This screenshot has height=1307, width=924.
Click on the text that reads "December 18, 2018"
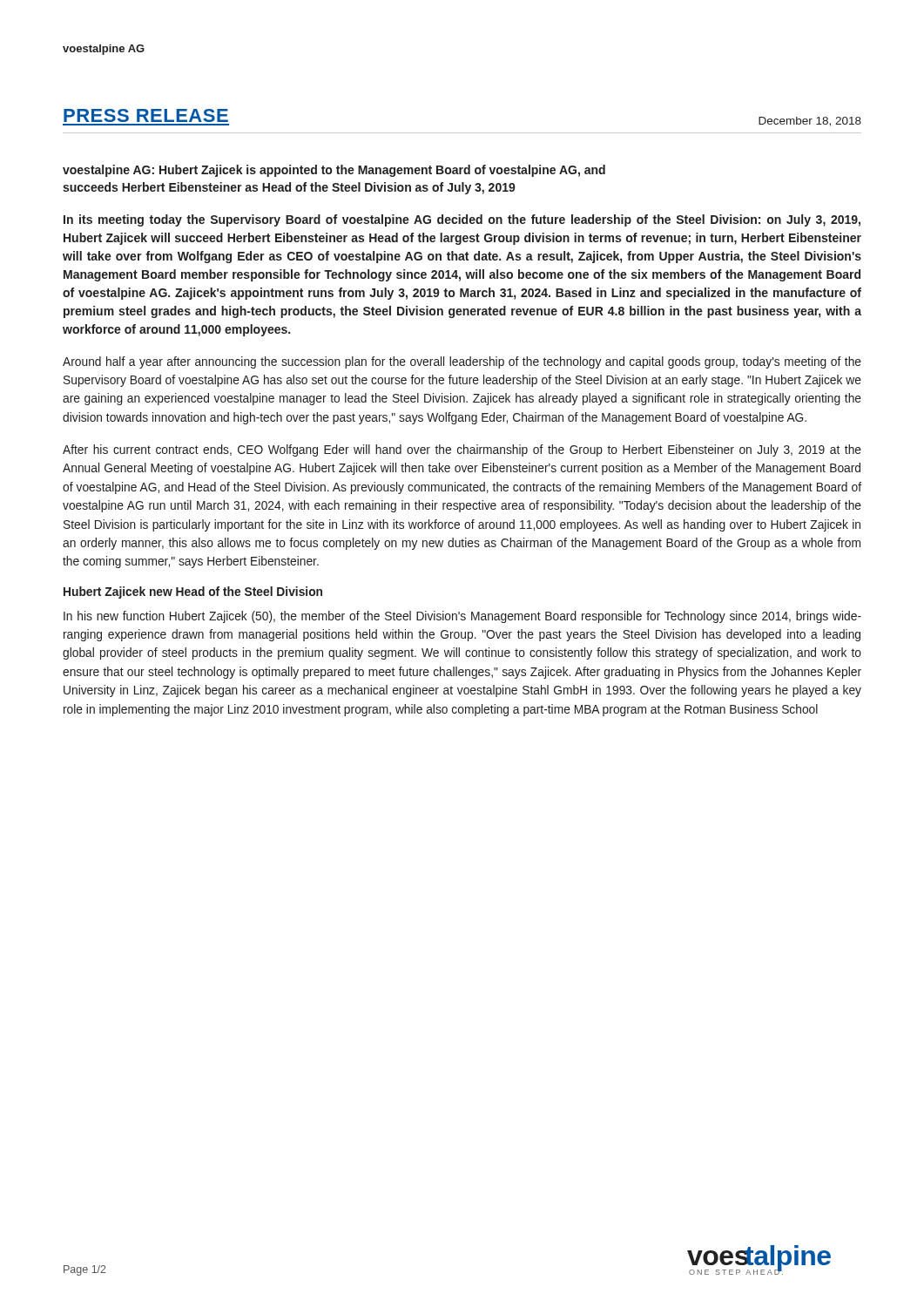point(810,121)
